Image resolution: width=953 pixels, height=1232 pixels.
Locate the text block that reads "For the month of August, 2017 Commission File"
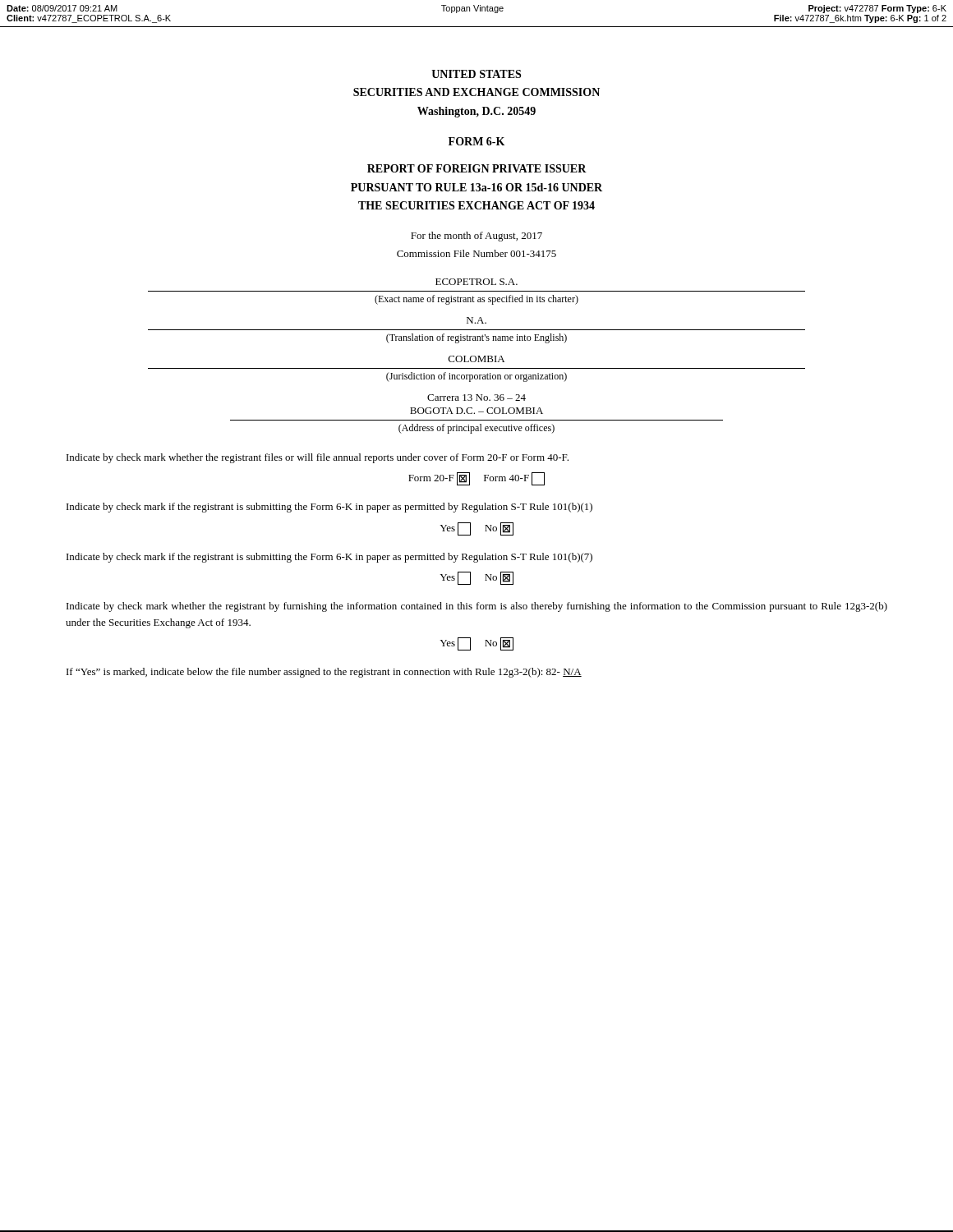[x=476, y=245]
